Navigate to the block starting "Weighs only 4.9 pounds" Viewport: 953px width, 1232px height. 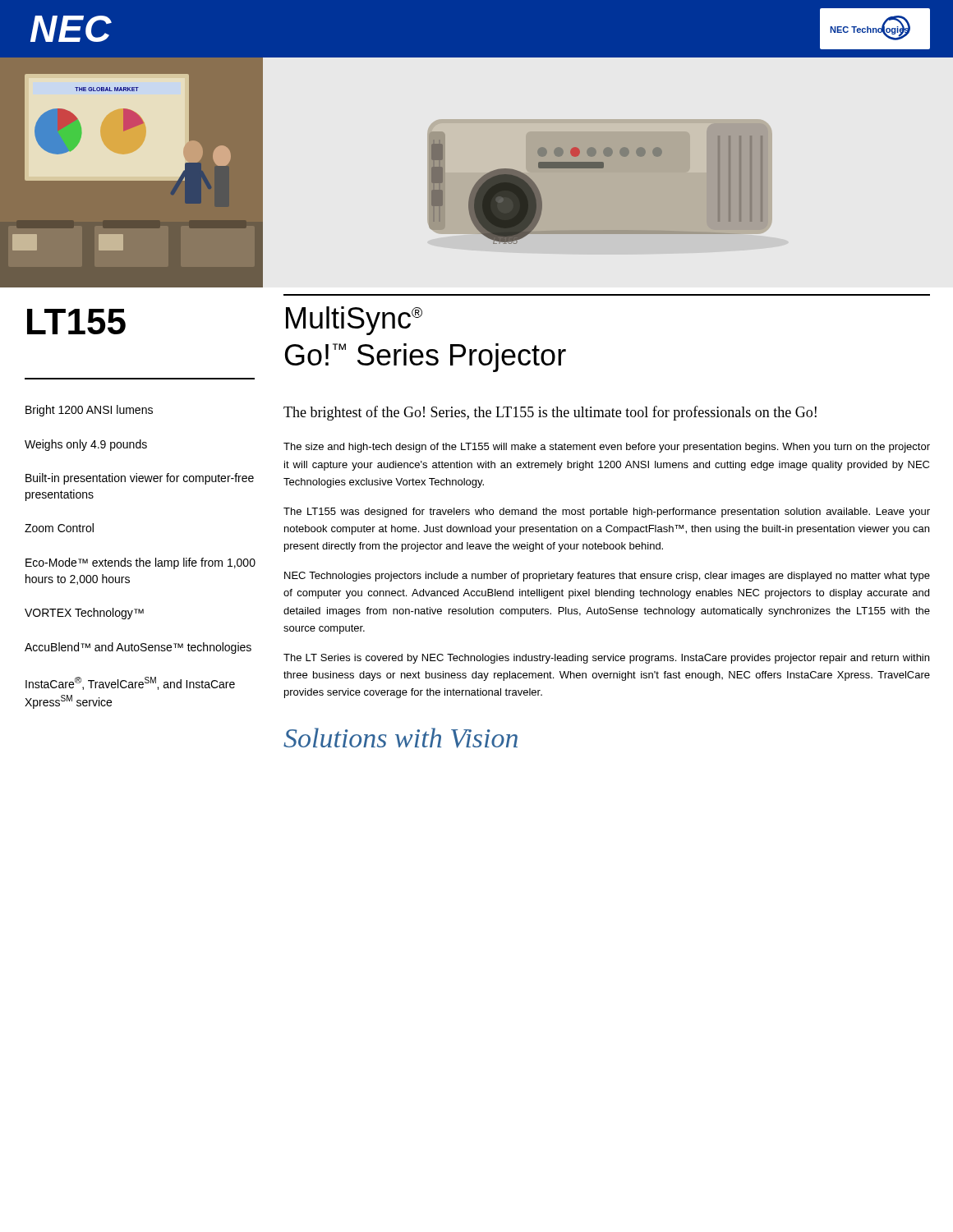86,444
